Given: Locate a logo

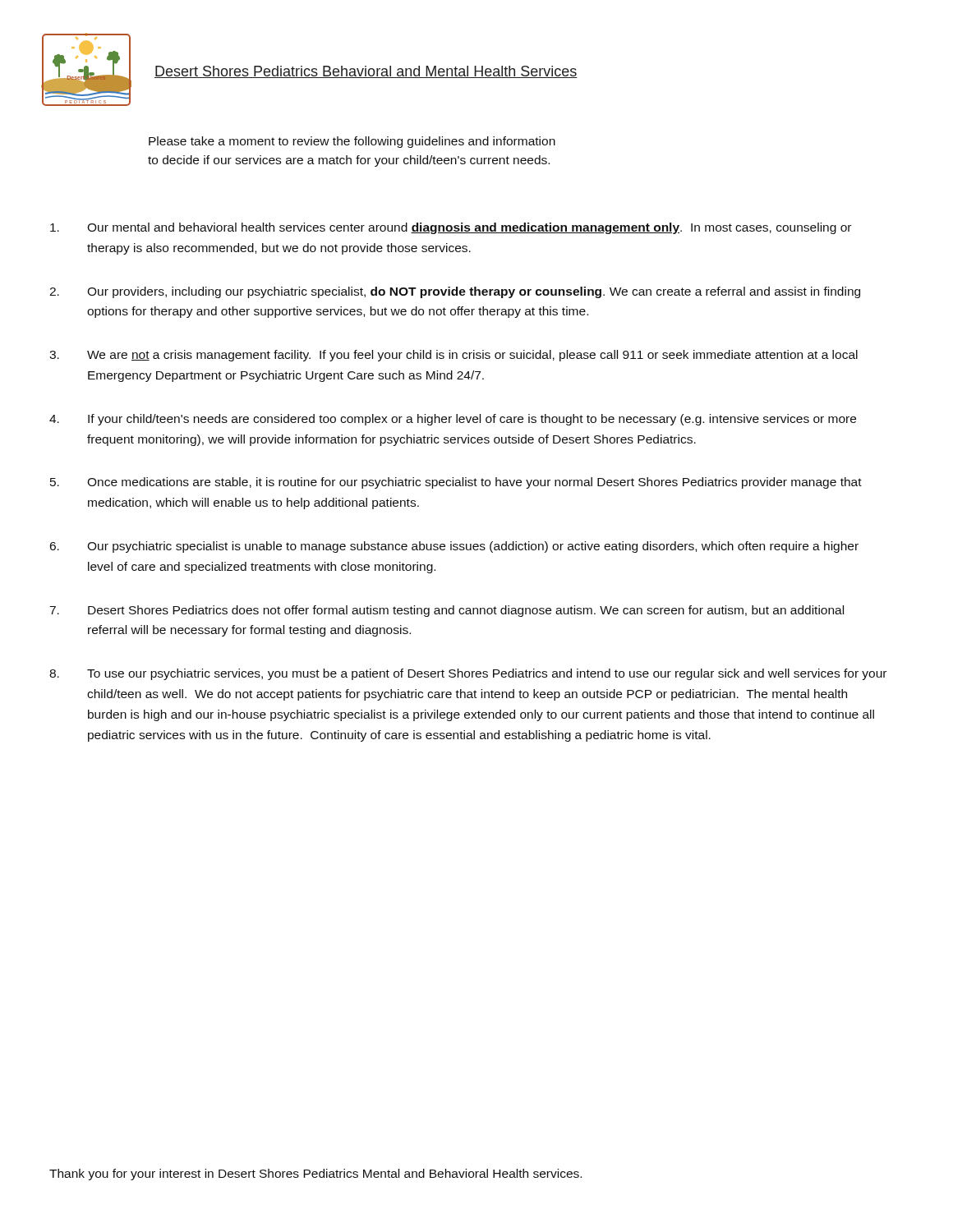Looking at the screenshot, I should click(90, 71).
